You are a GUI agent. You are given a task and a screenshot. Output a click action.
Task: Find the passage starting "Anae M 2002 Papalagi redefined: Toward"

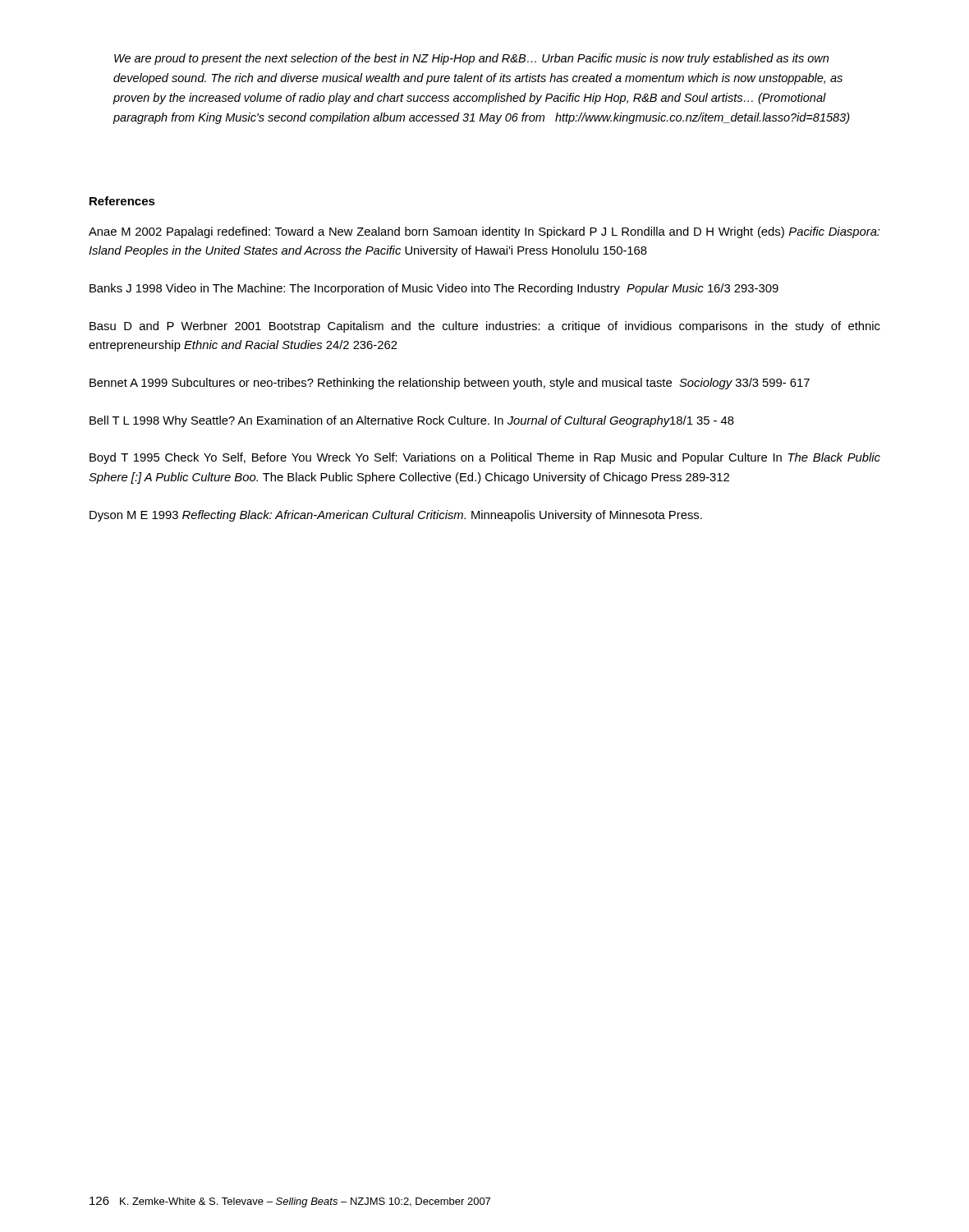[484, 241]
